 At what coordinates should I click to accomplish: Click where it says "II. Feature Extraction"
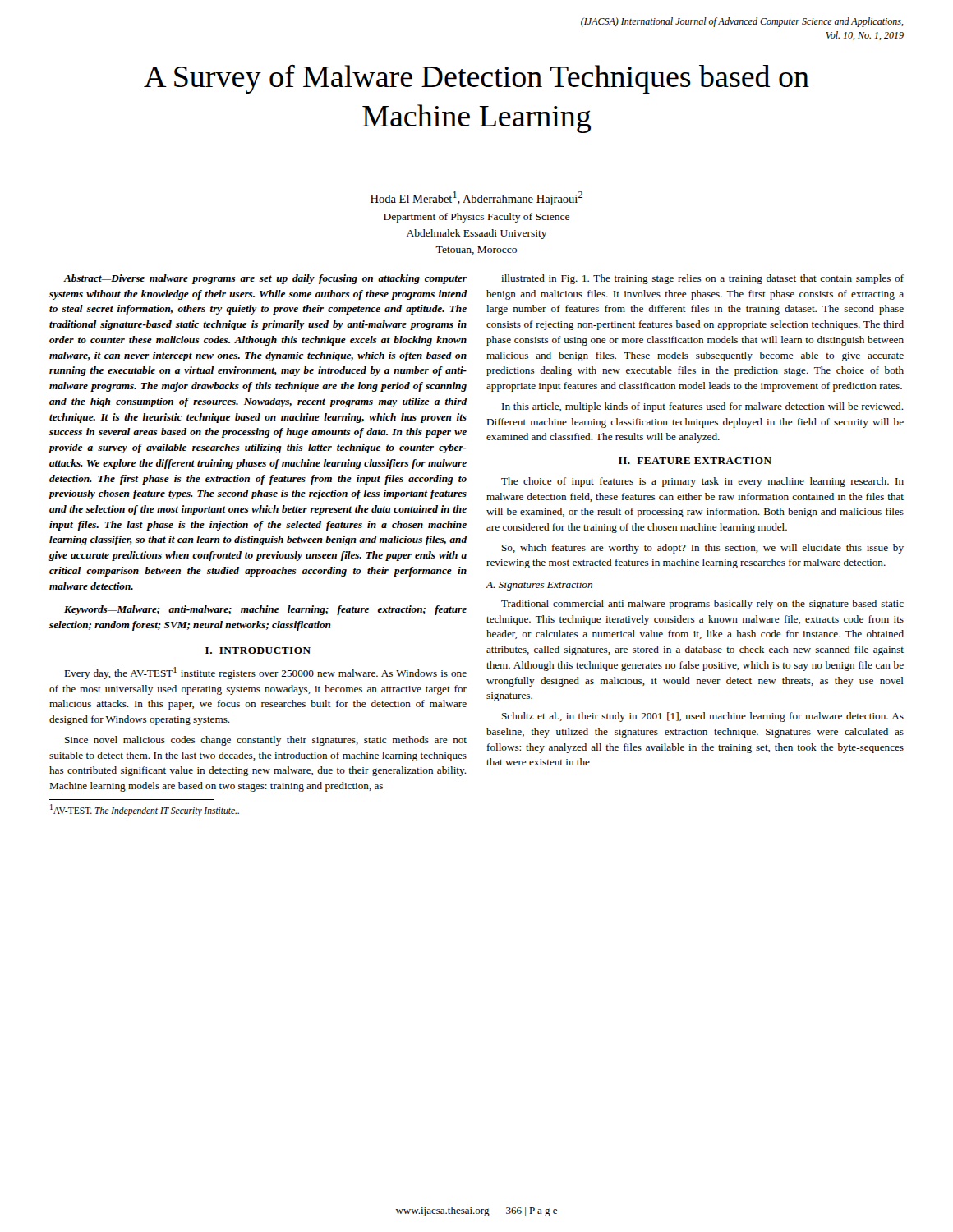695,460
